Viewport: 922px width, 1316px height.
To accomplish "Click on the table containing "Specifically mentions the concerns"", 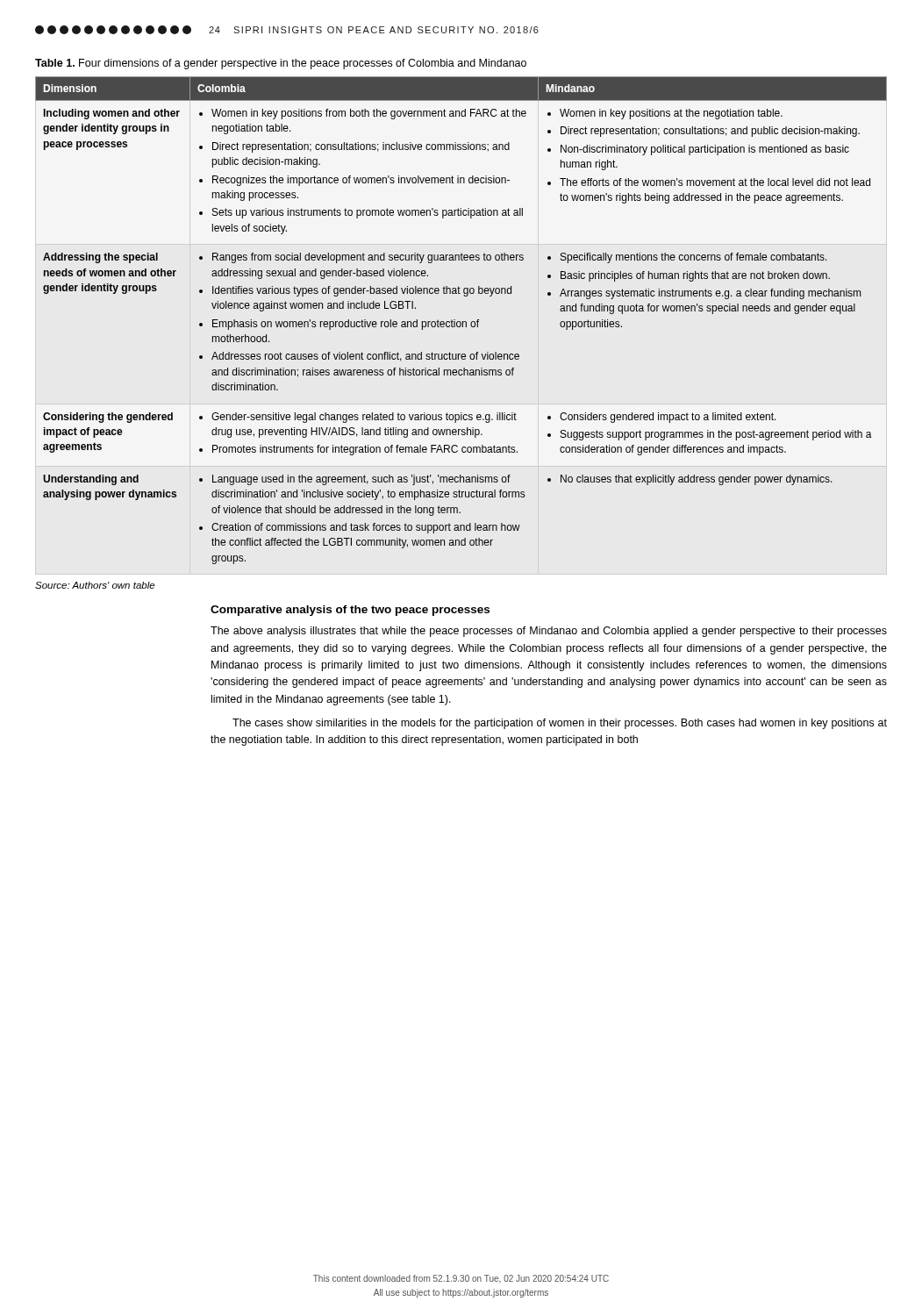I will [461, 326].
